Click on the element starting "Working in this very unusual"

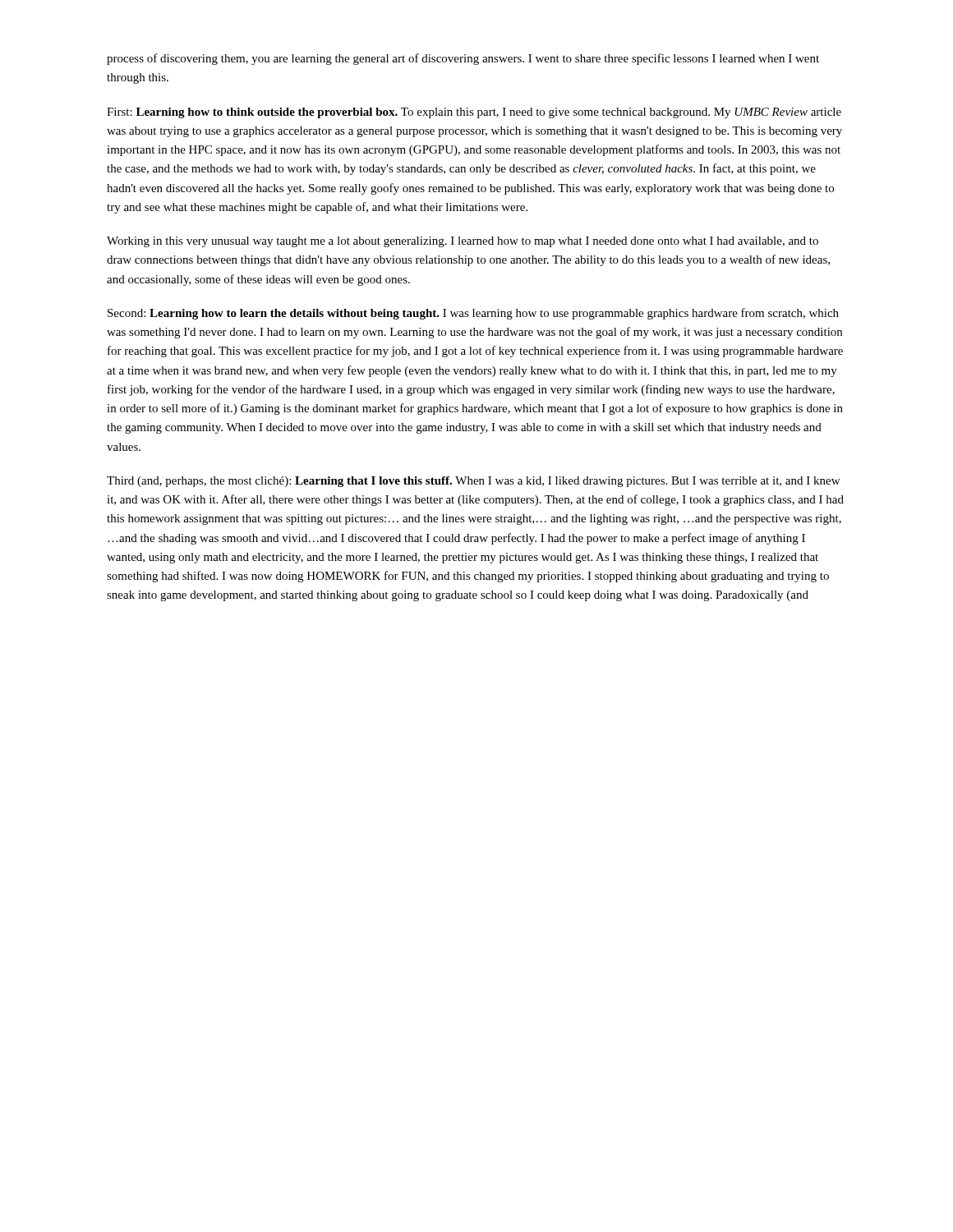(469, 260)
